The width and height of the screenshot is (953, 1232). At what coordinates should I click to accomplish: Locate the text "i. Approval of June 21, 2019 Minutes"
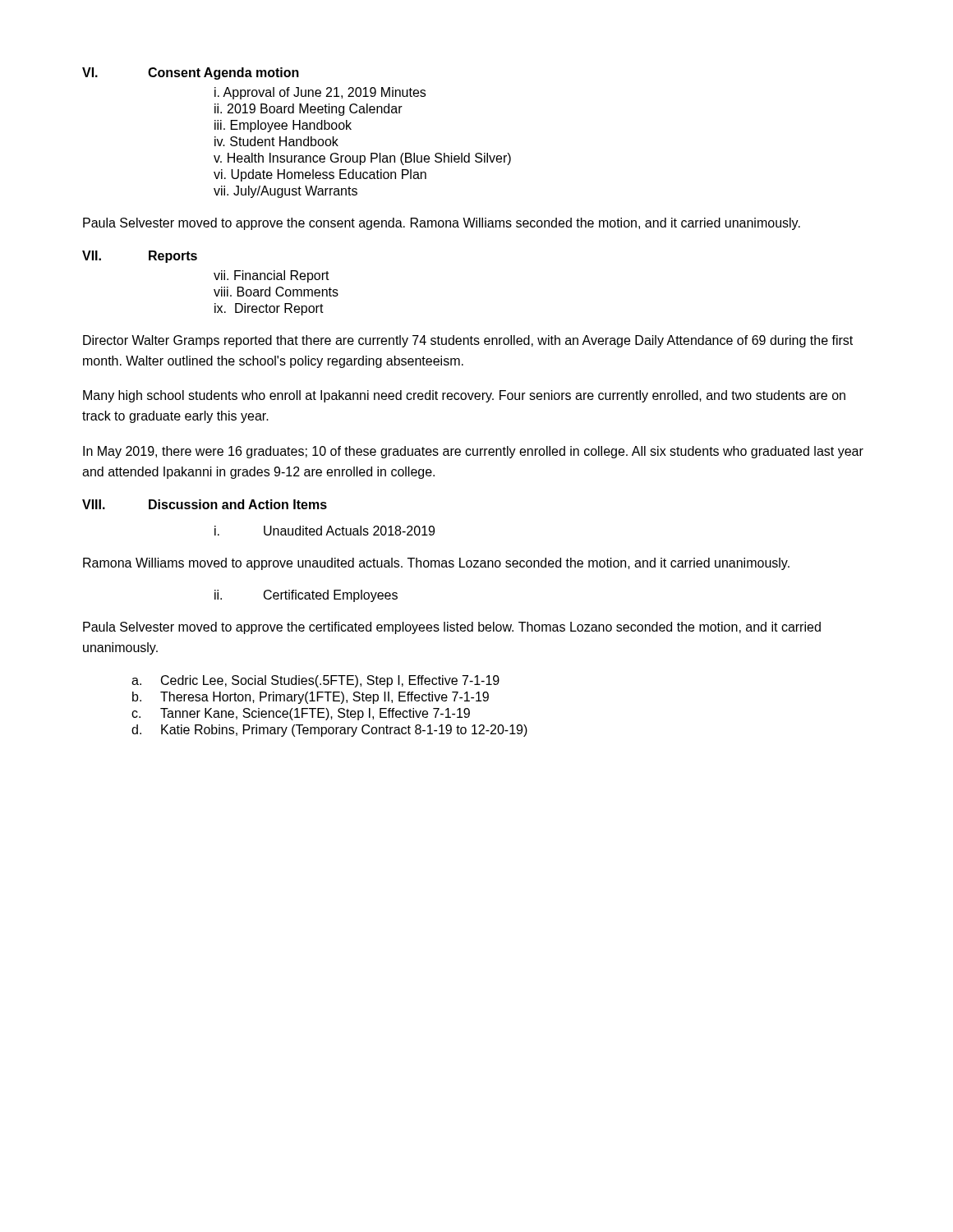tap(320, 92)
